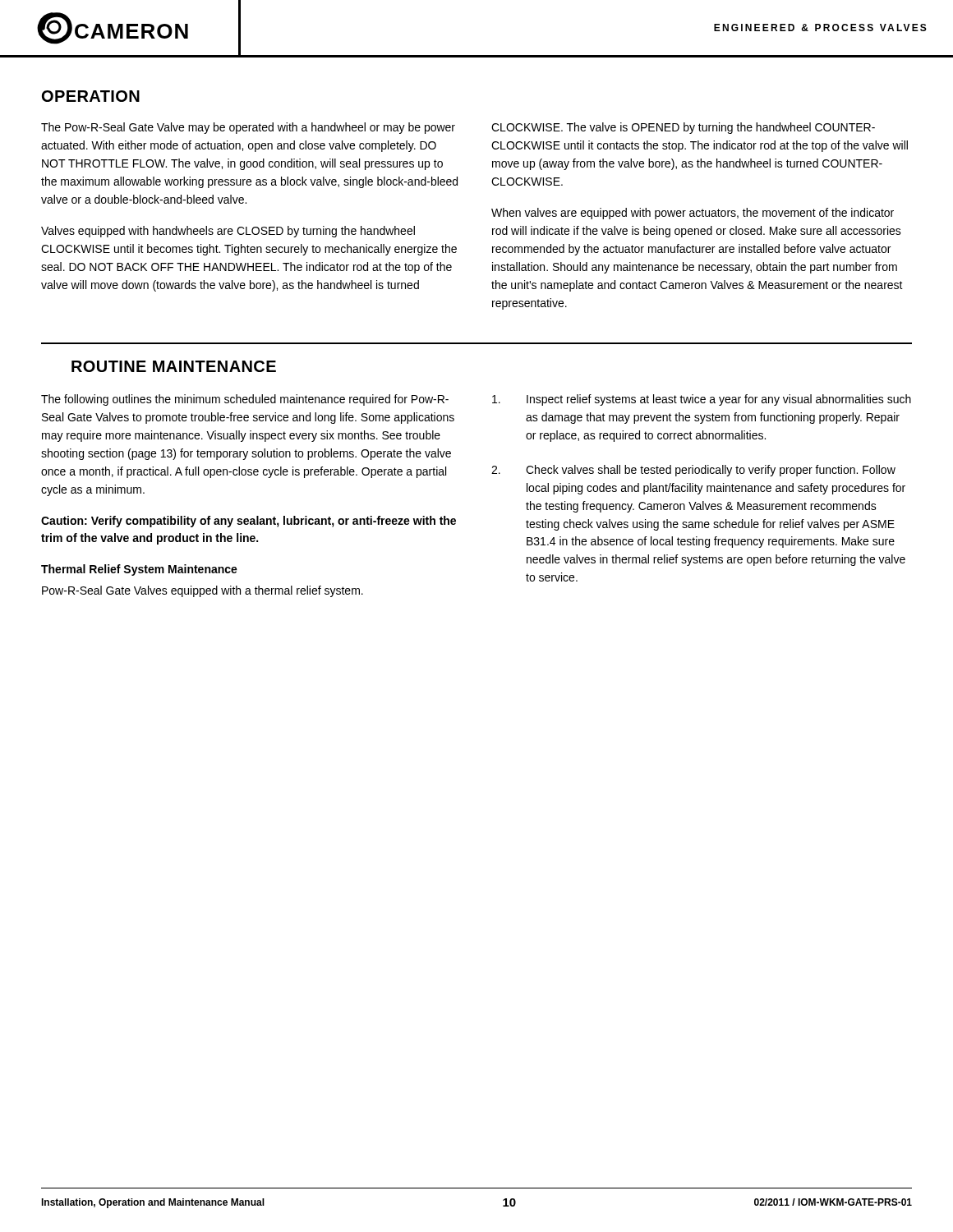Point to the passage starting "Caution: Verify compatibility of any sealant, lubricant,"

(x=249, y=529)
